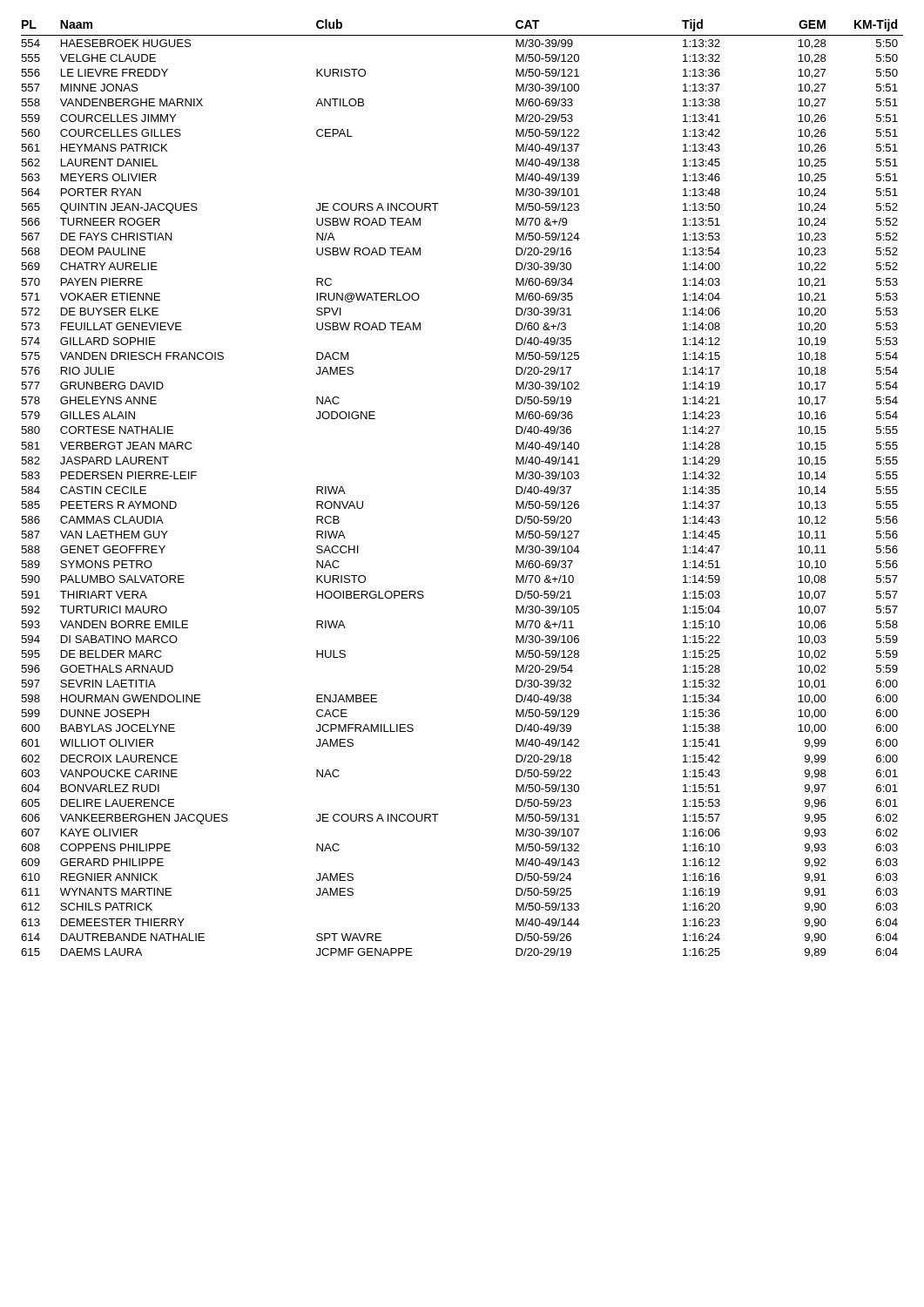Find a table
Screen dimensions: 1307x924
462,487
